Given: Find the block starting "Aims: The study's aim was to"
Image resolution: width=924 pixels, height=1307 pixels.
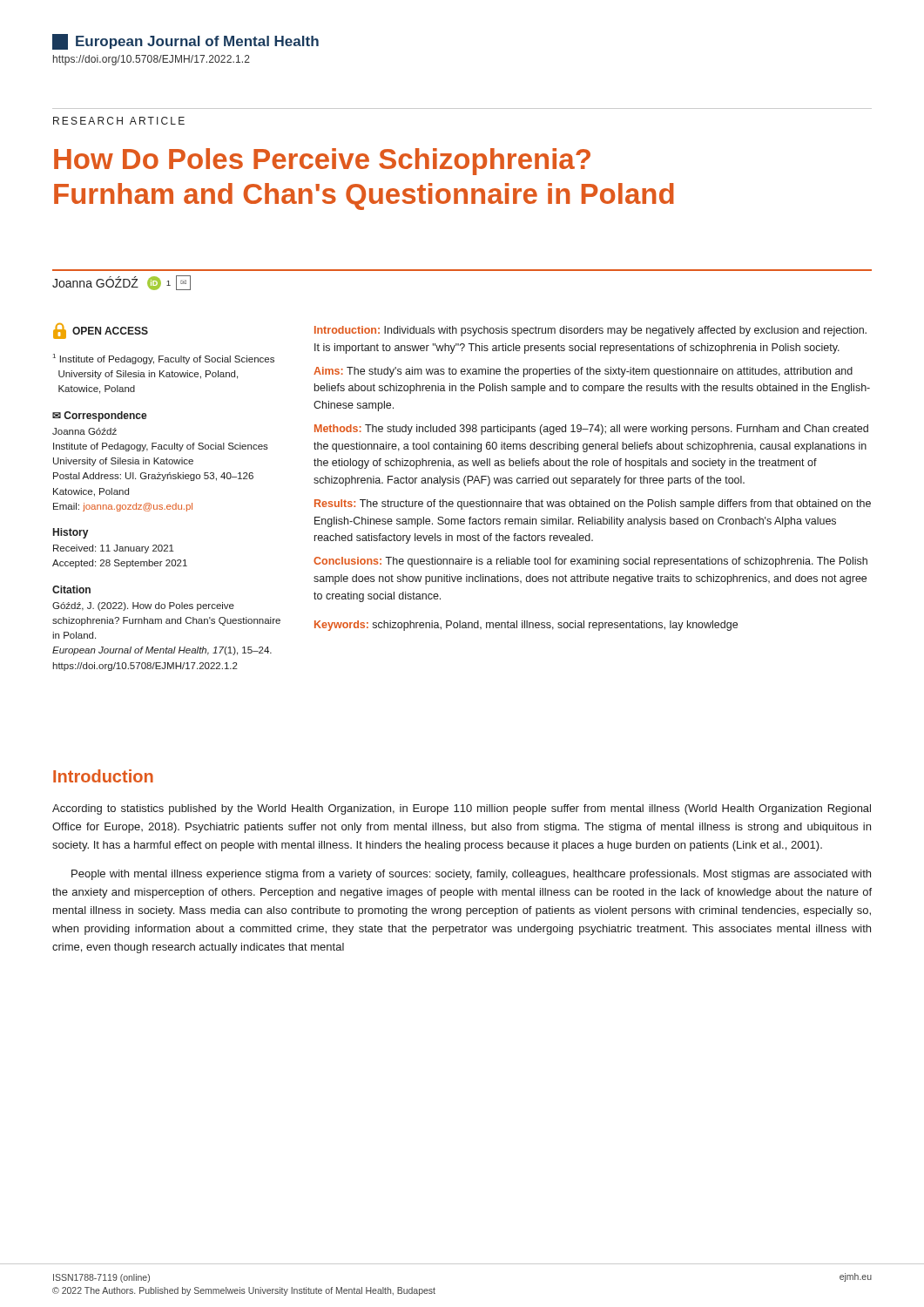Looking at the screenshot, I should [592, 388].
